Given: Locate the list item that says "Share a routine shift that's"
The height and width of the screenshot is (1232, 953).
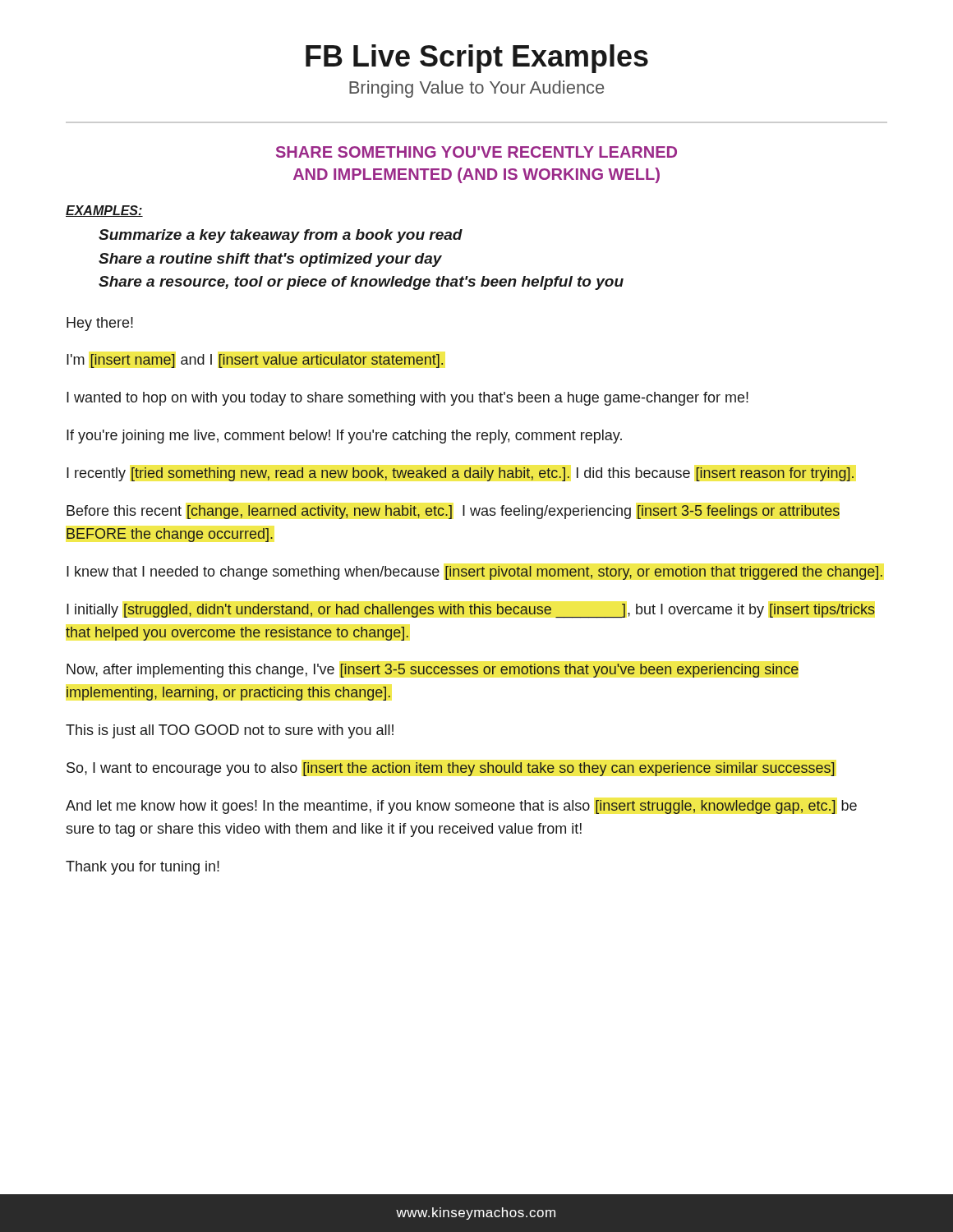Looking at the screenshot, I should 270,258.
